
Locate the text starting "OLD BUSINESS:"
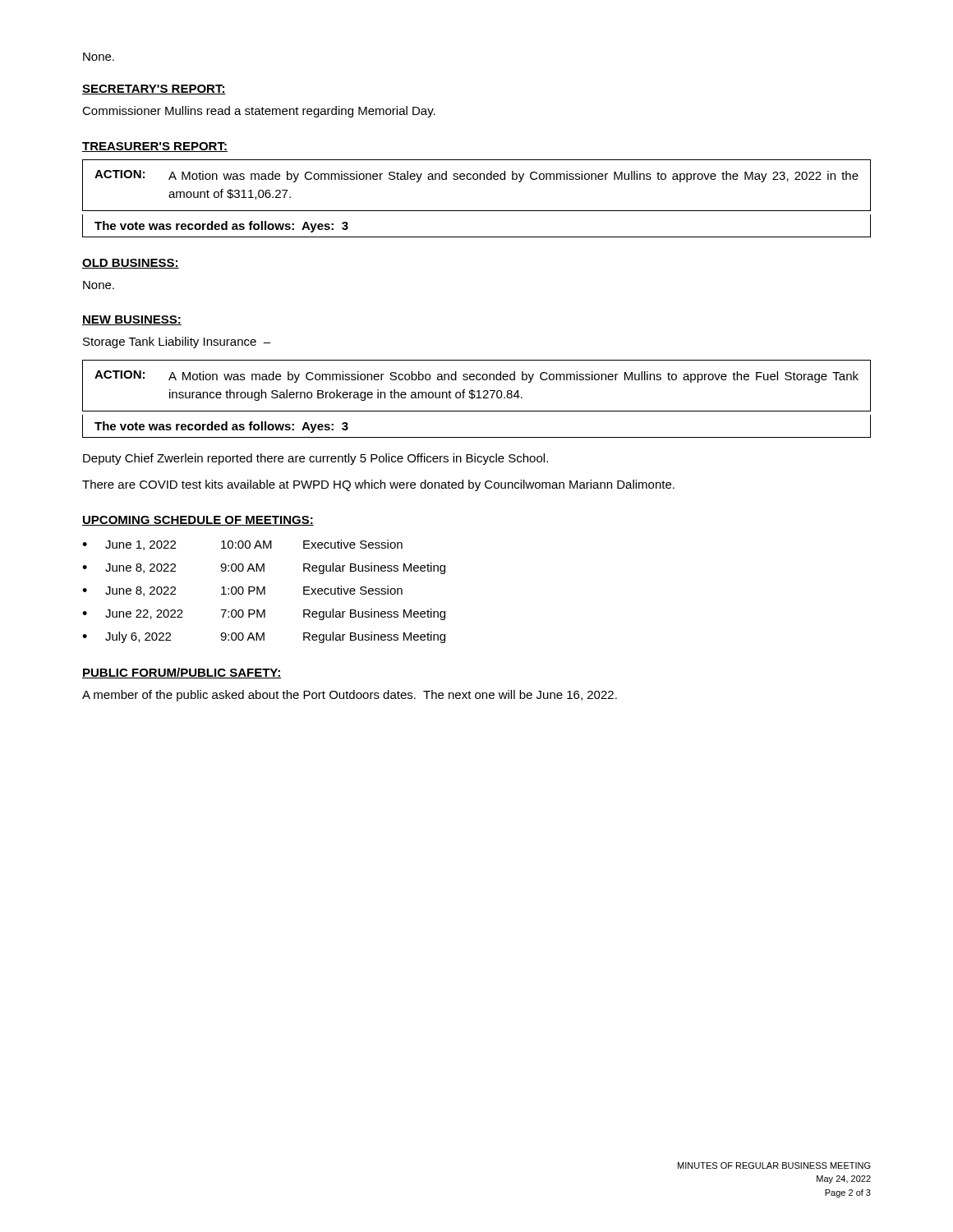click(x=130, y=262)
